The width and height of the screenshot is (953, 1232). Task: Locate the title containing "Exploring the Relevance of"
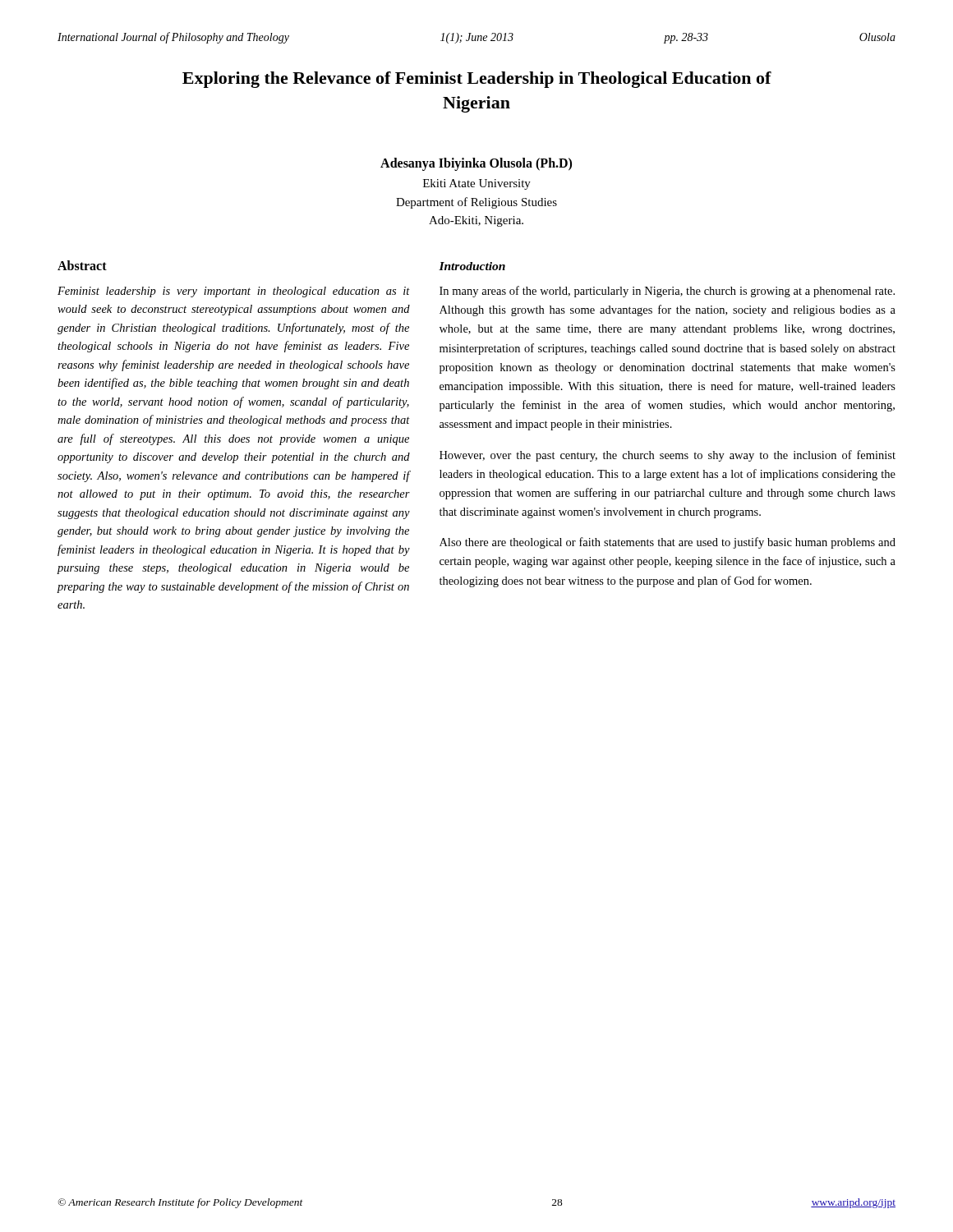click(x=476, y=90)
